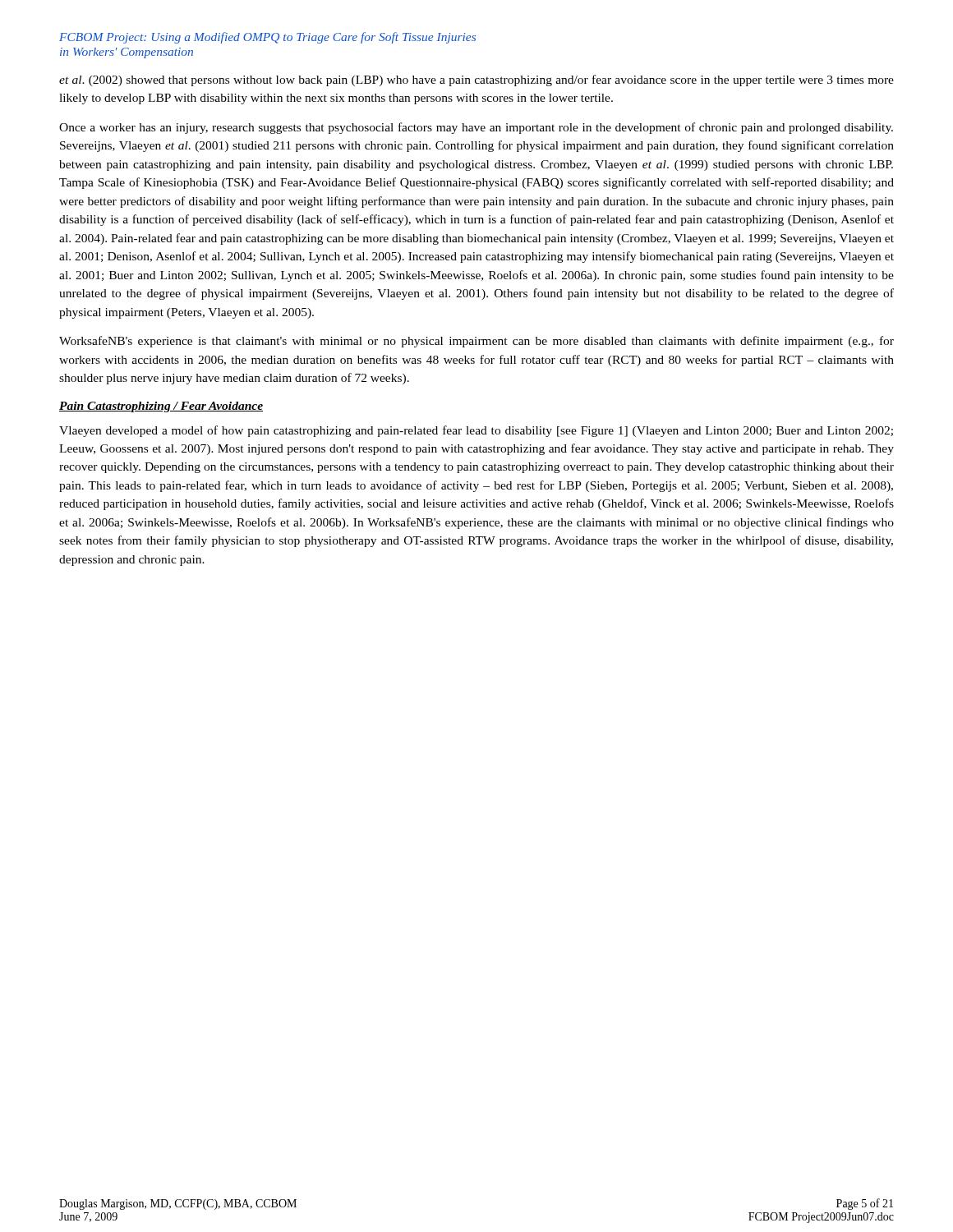Find the text block that reads "et al. (2002) showed"

point(476,89)
